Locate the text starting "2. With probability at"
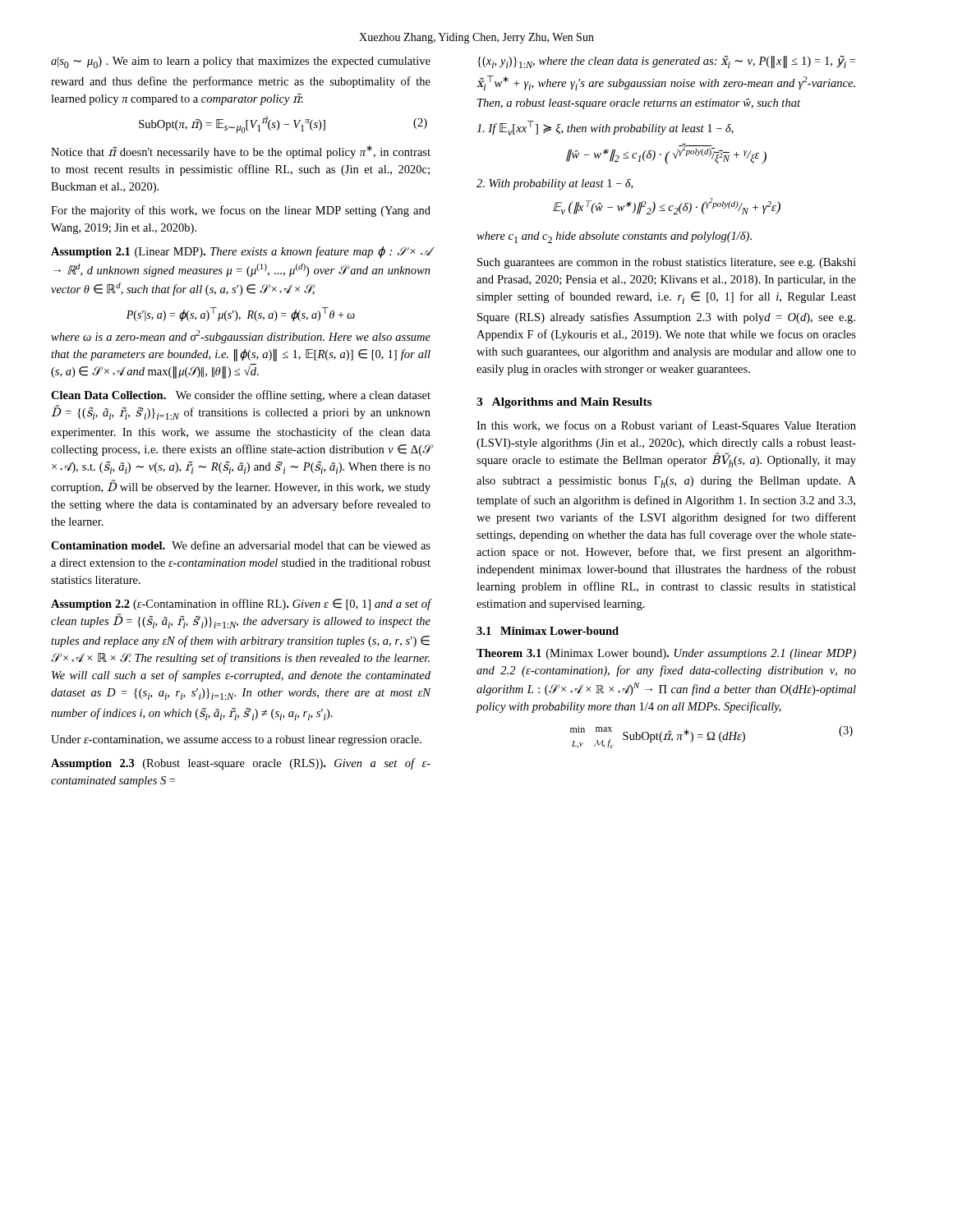 pyautogui.click(x=666, y=198)
